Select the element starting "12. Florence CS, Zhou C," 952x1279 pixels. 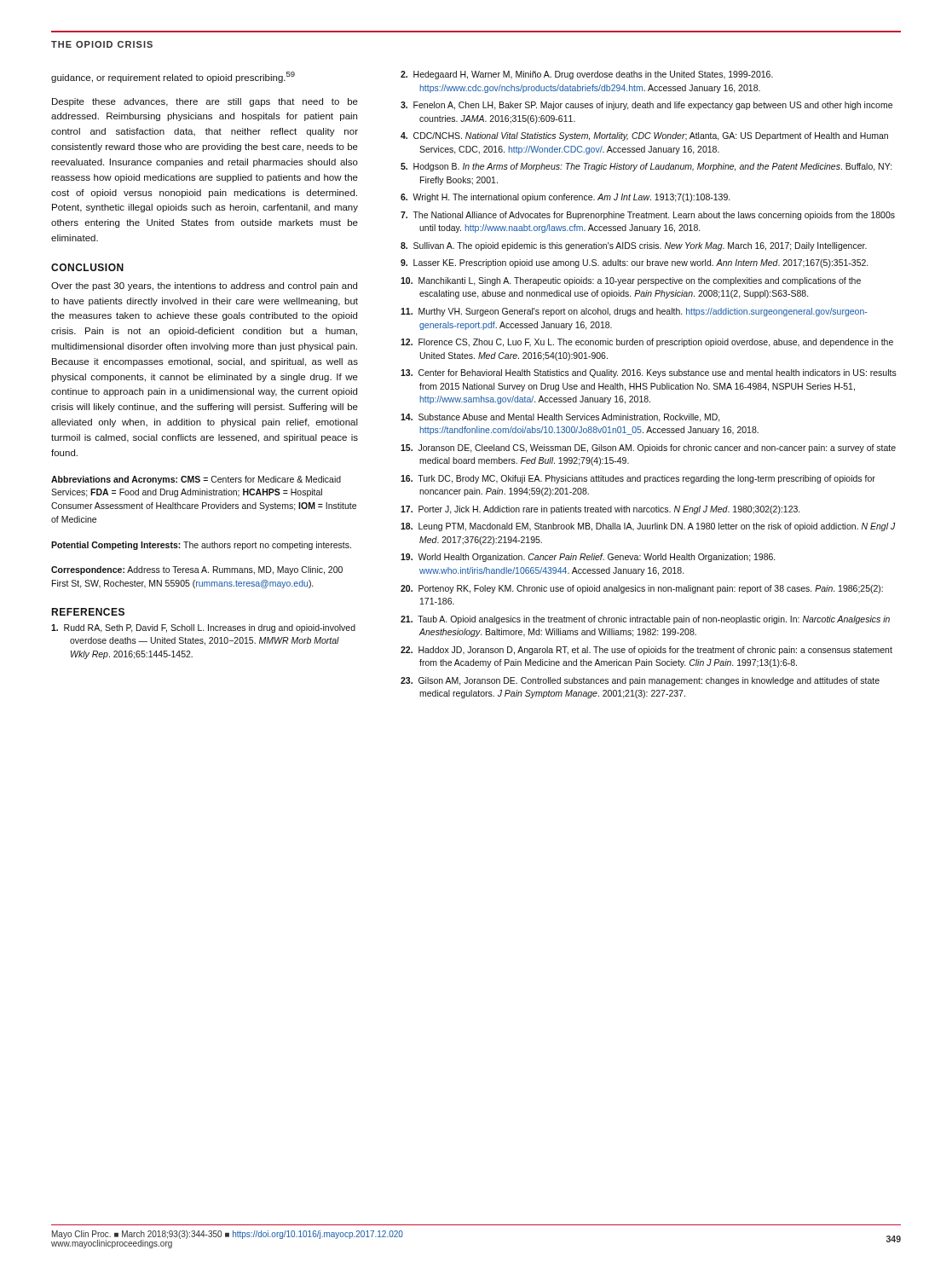647,349
